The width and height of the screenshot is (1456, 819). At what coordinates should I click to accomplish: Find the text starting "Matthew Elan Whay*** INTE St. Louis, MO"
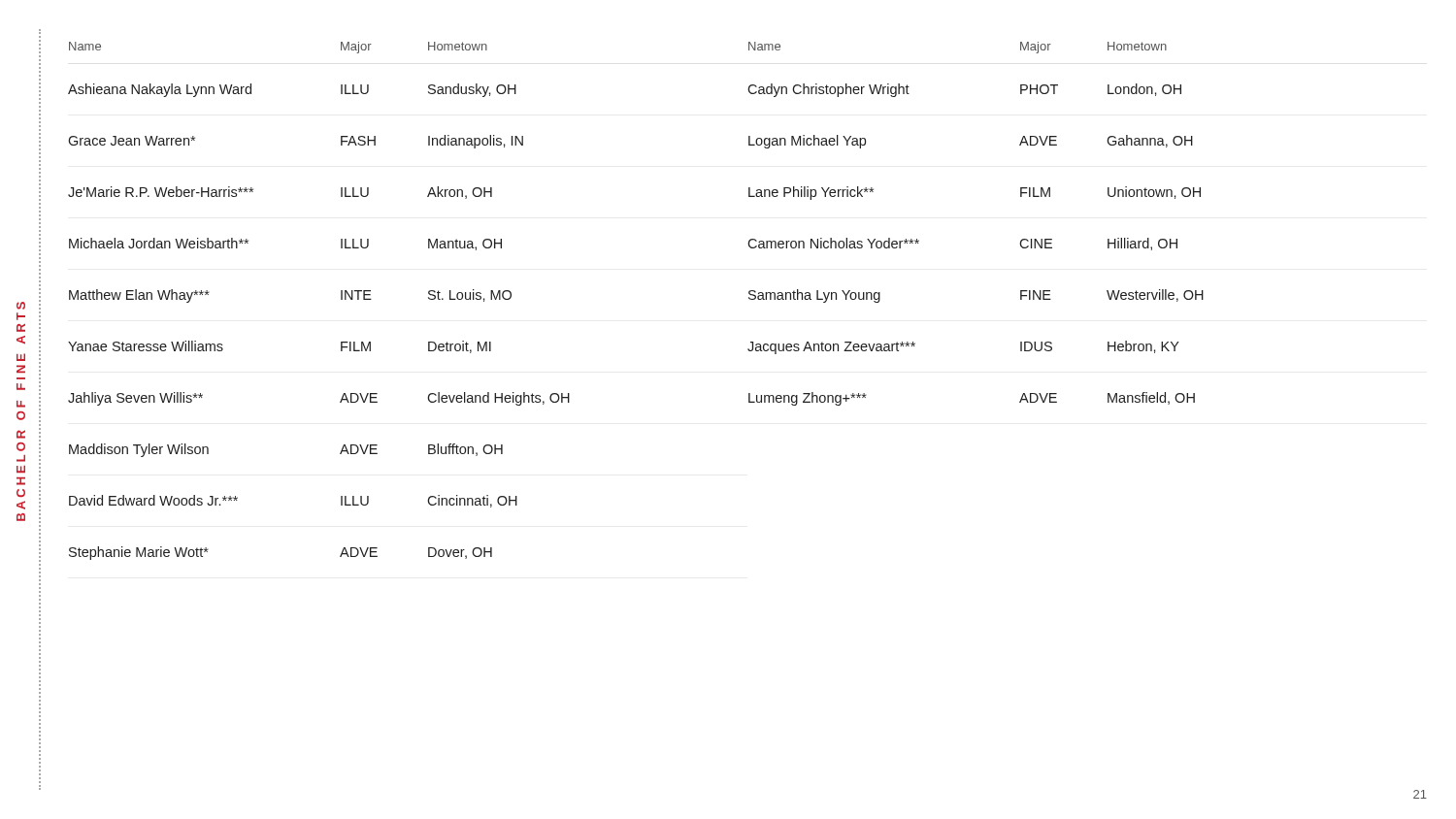[x=135, y=295]
